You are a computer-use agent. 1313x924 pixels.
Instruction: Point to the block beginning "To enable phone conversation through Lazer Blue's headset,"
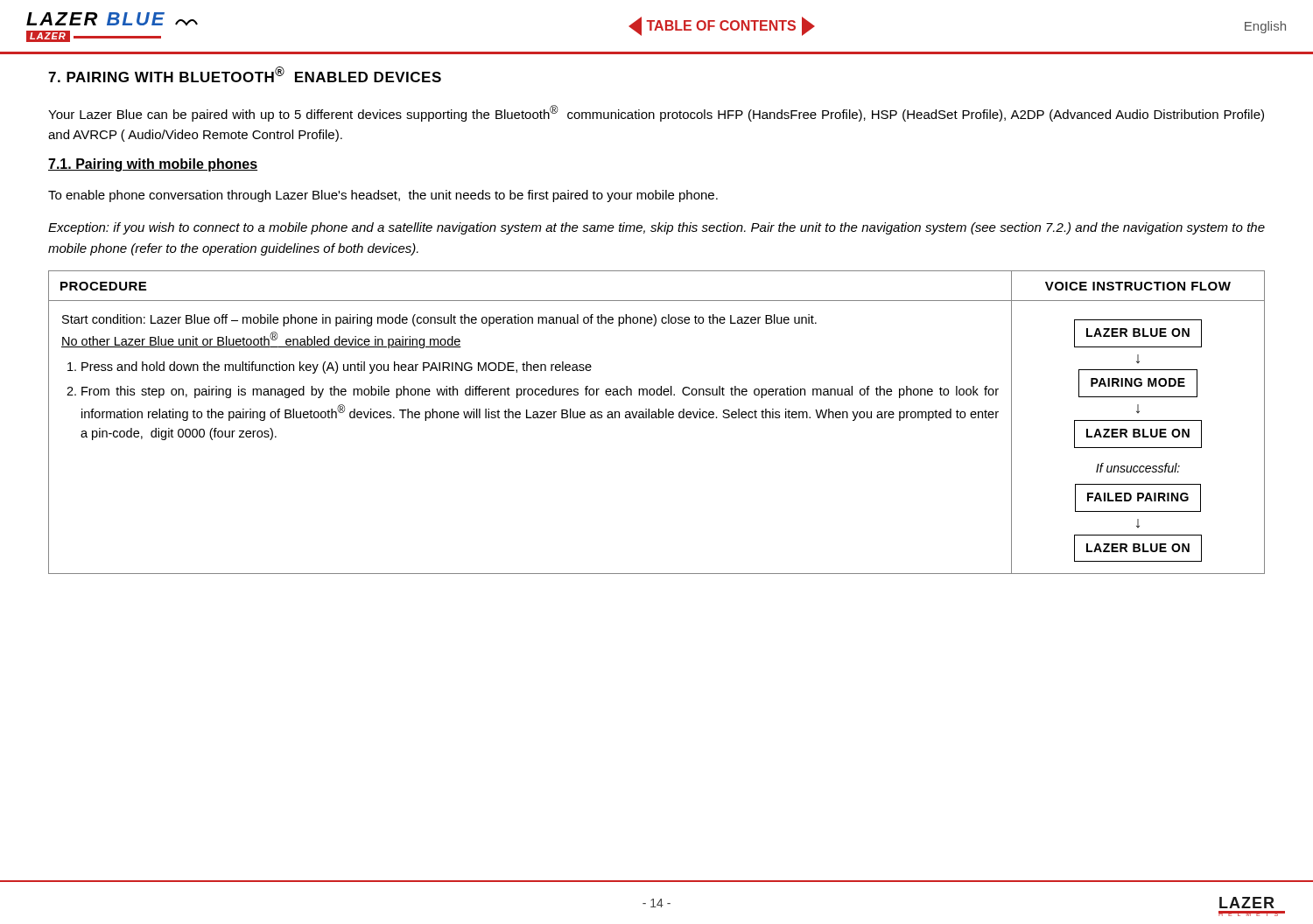click(383, 195)
